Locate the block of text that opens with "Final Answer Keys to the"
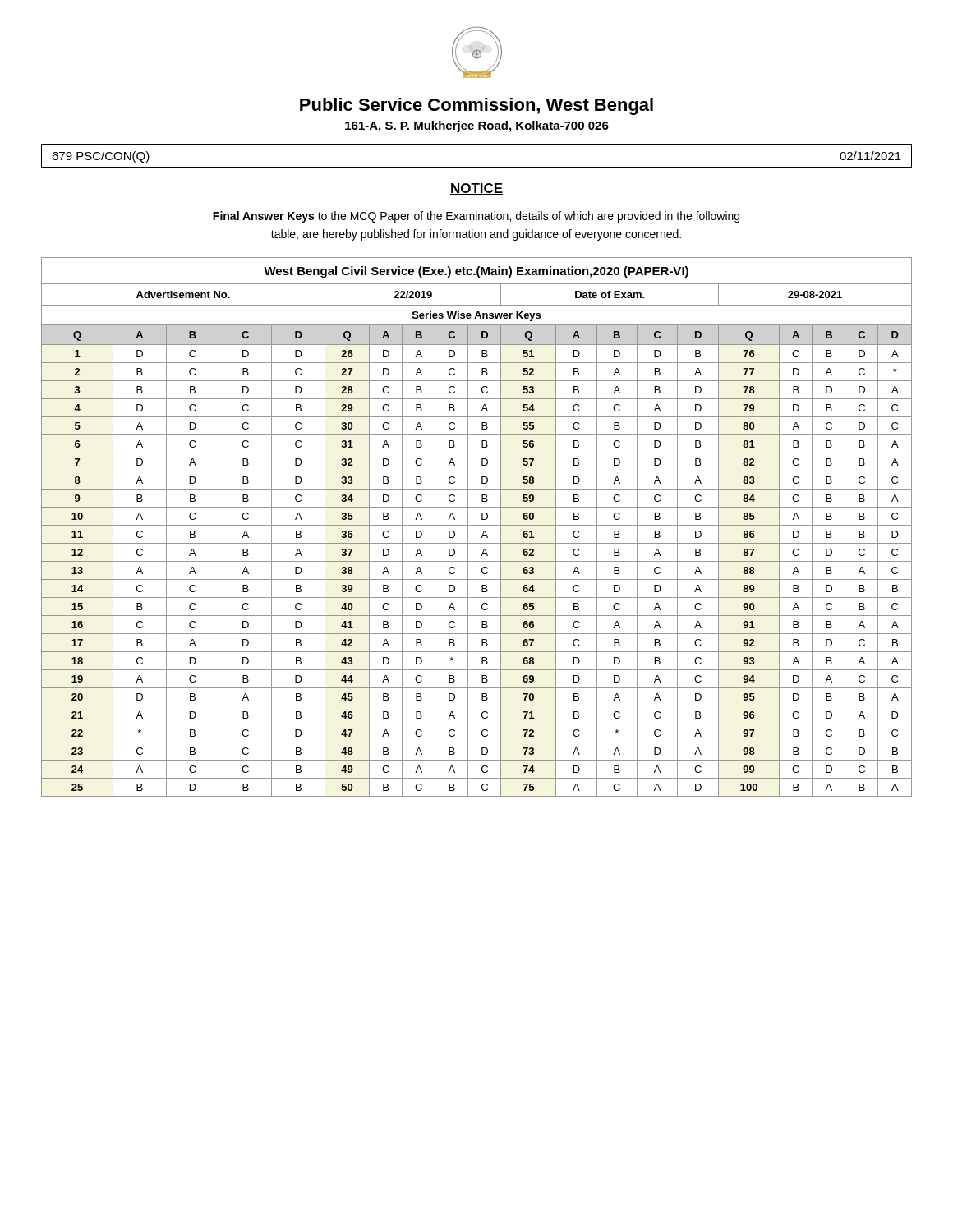 pyautogui.click(x=476, y=225)
